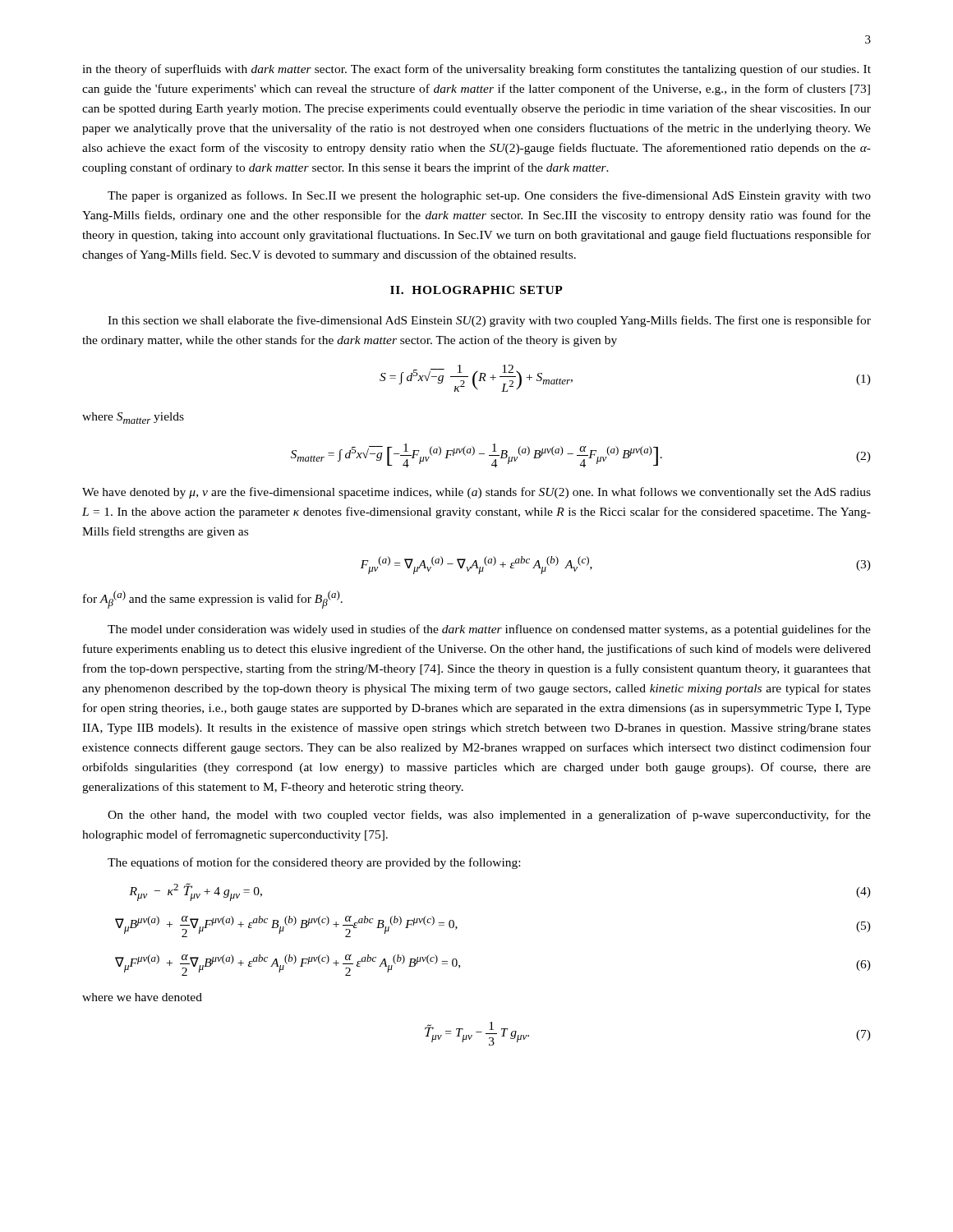
Task: Click on the text block starting "Rμν − κ2 T̃μν +"
Action: click(x=192, y=894)
